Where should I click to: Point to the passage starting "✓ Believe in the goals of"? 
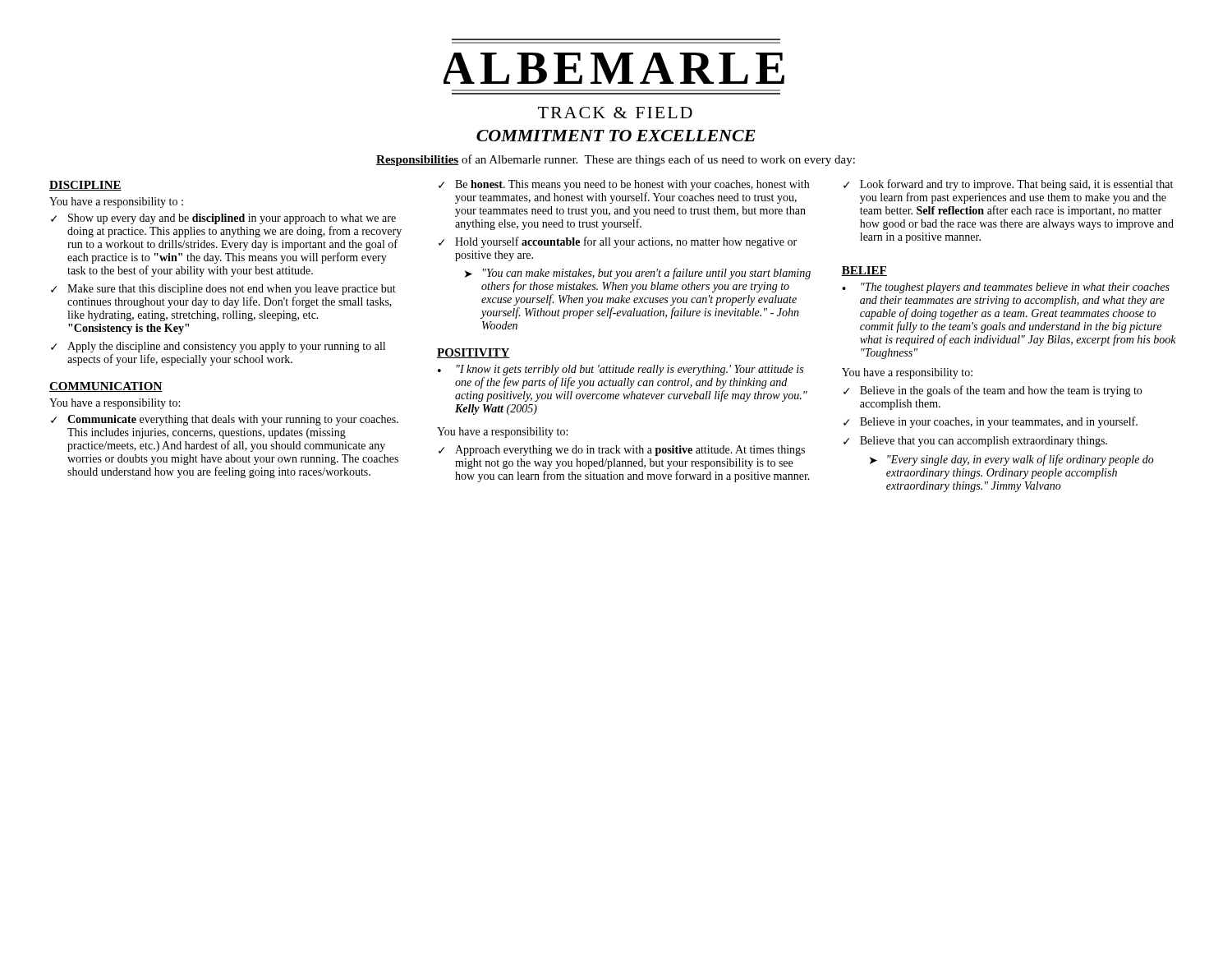[x=1012, y=398]
